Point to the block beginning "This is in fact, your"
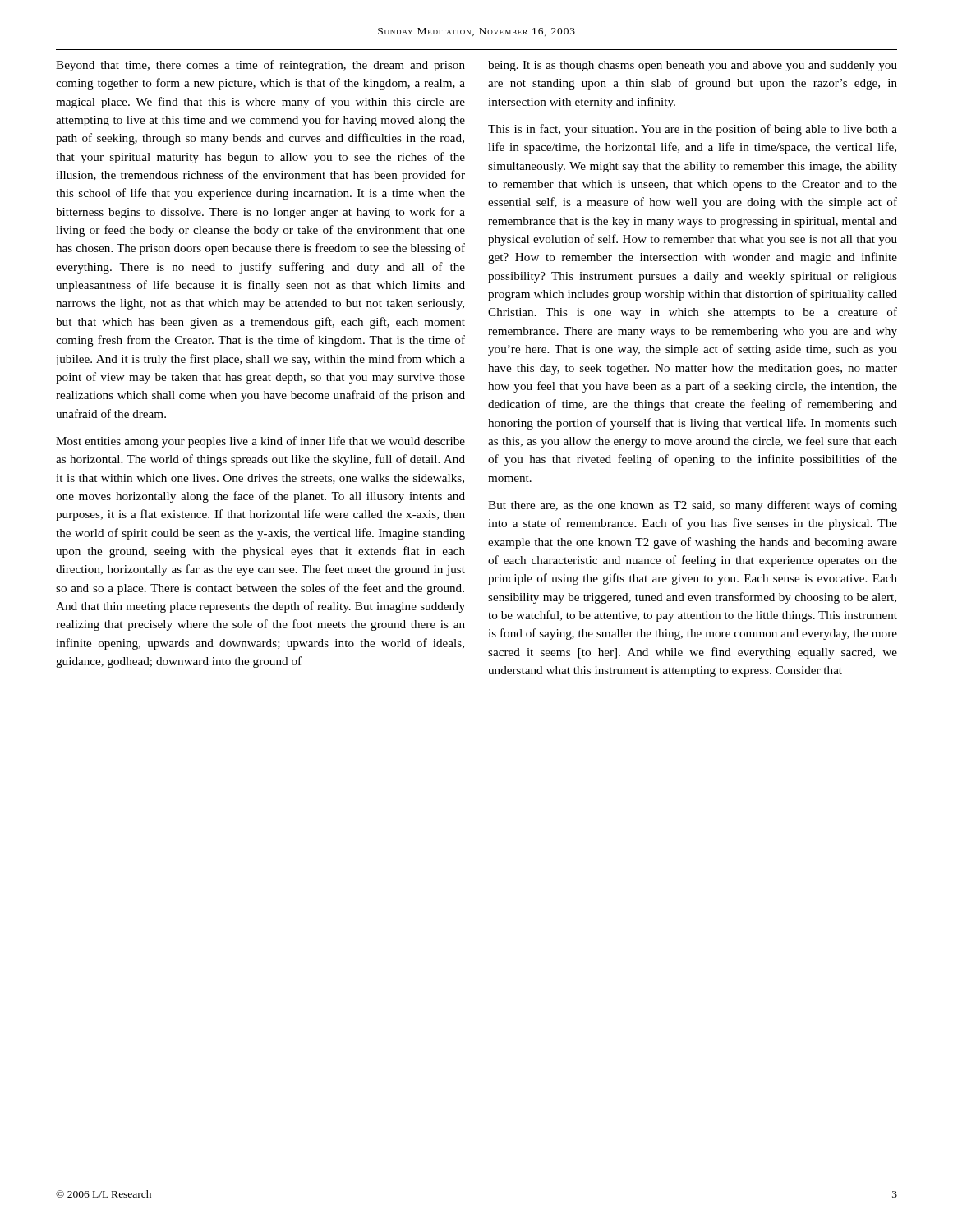The height and width of the screenshot is (1232, 953). pyautogui.click(x=693, y=303)
